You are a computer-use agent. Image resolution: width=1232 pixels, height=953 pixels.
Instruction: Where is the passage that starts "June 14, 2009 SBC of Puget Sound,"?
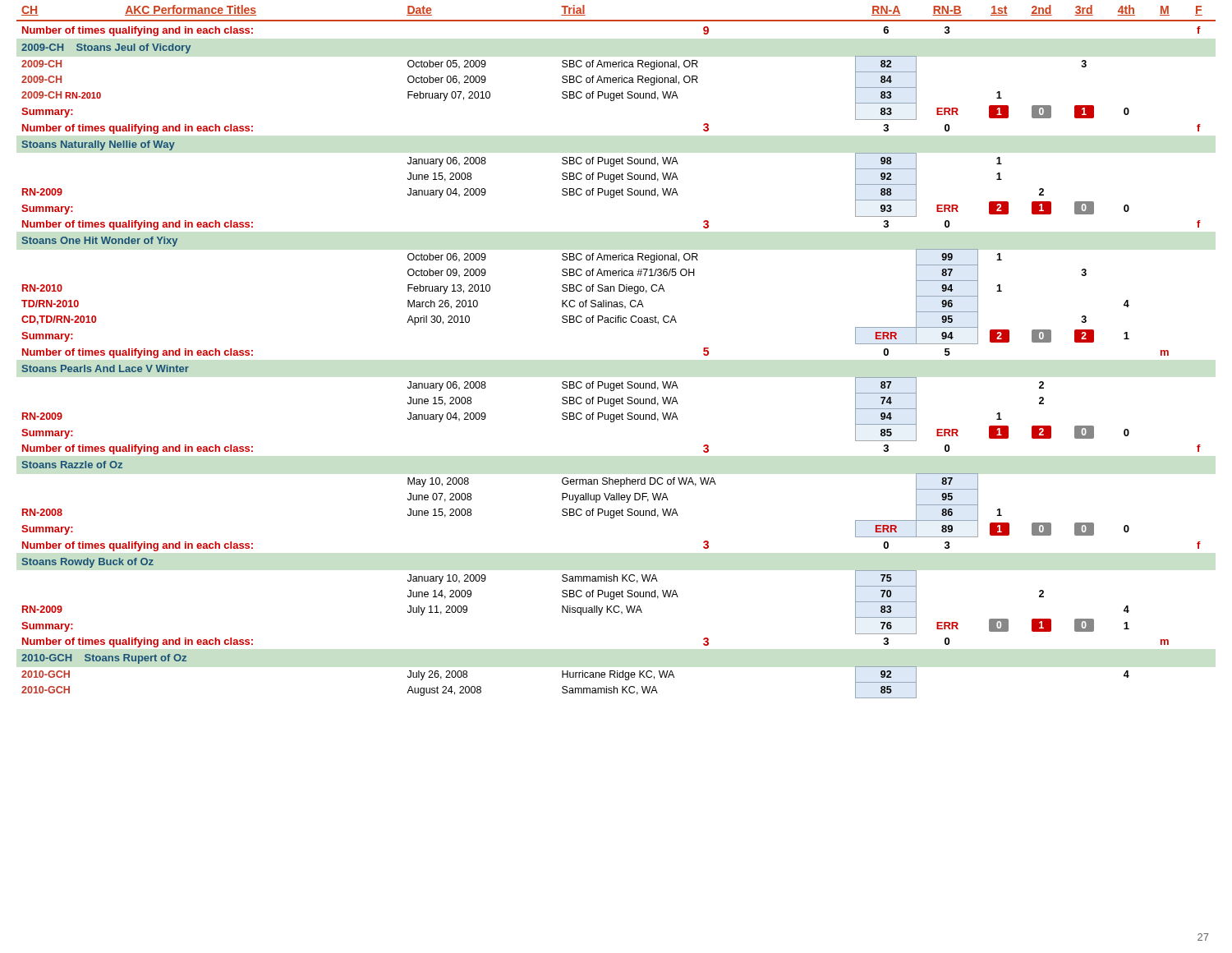616,594
